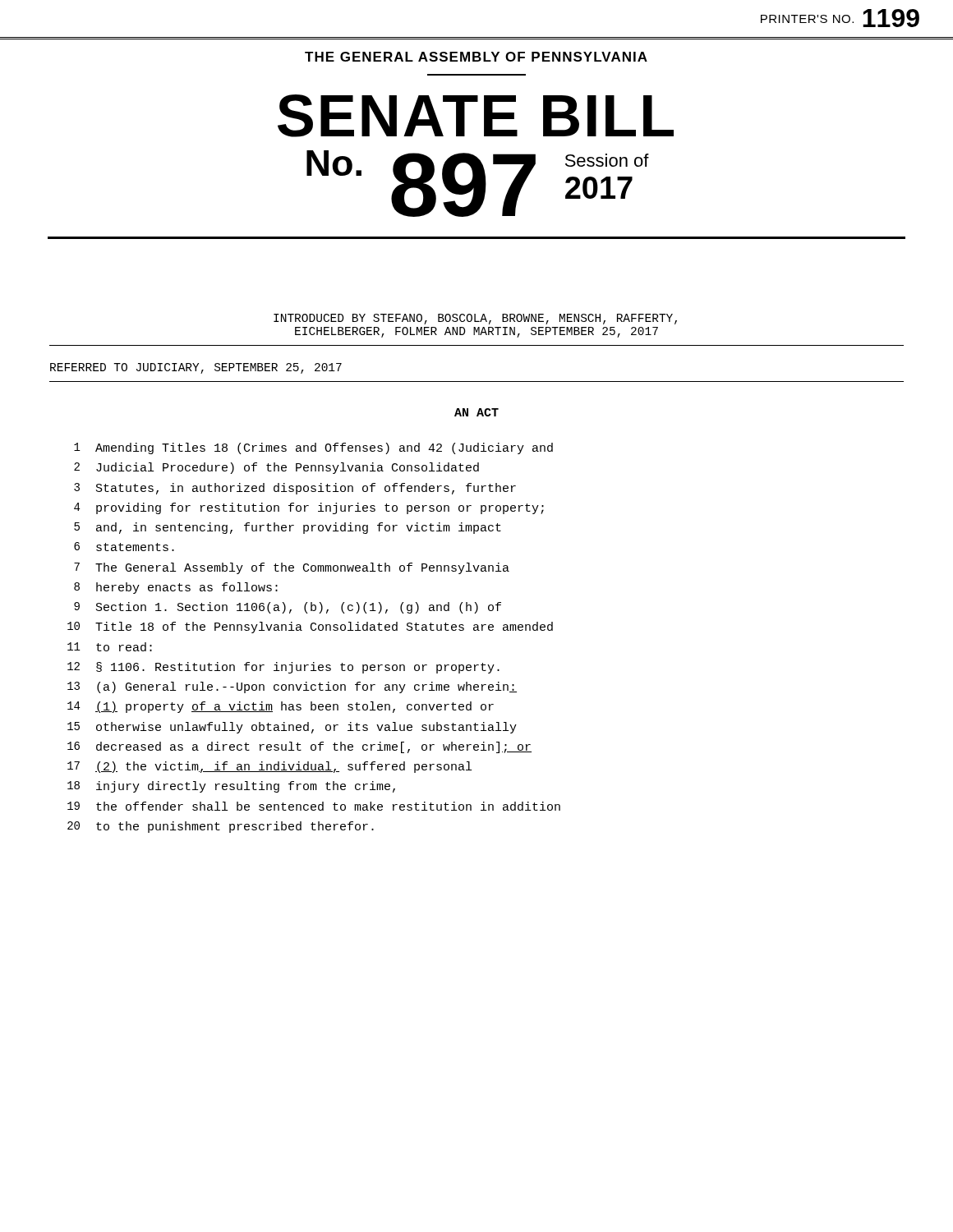953x1232 pixels.
Task: Point to the text starting "7 The General Assembly of the Commonwealth"
Action: tap(476, 569)
